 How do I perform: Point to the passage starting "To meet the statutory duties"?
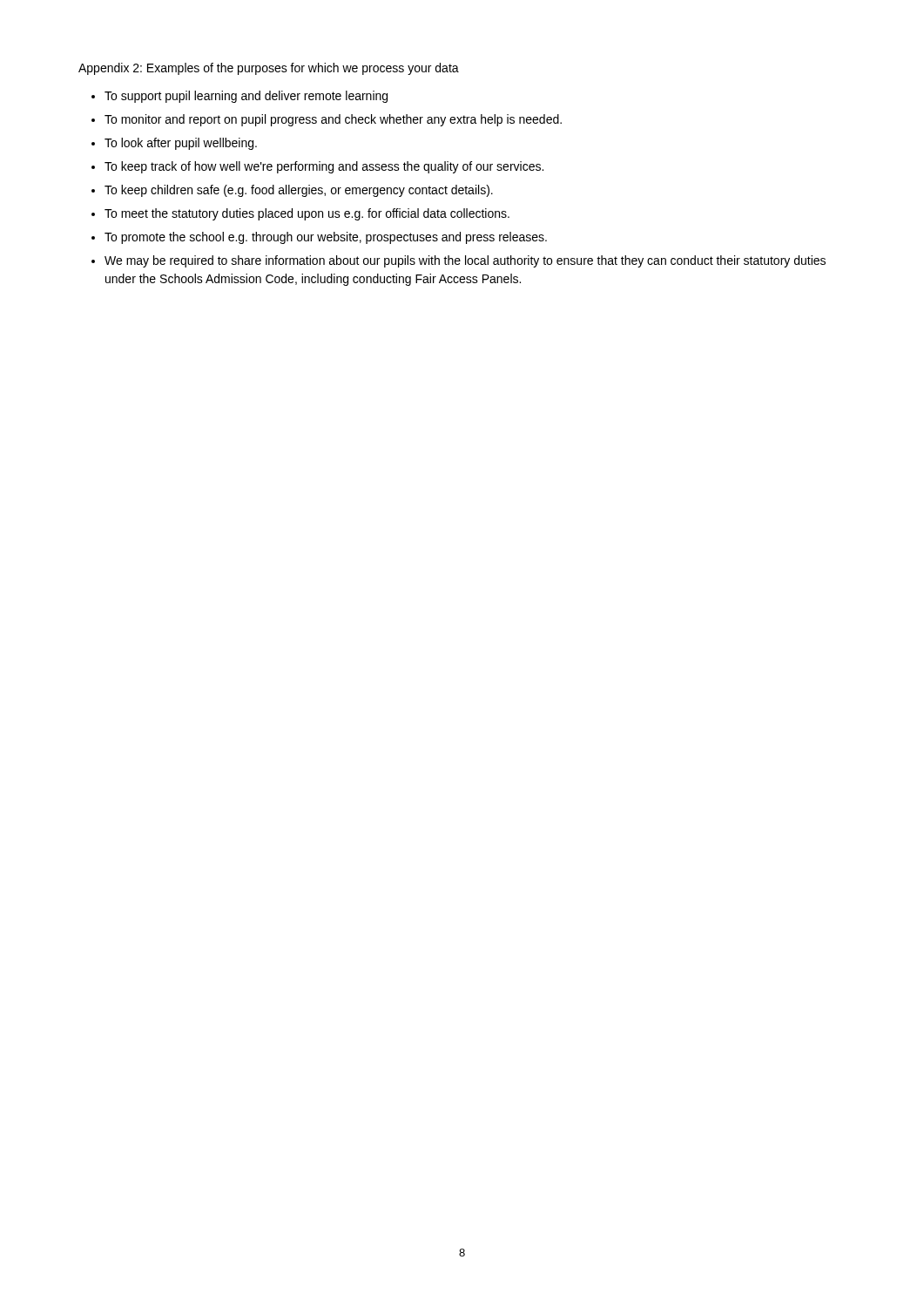coord(307,213)
